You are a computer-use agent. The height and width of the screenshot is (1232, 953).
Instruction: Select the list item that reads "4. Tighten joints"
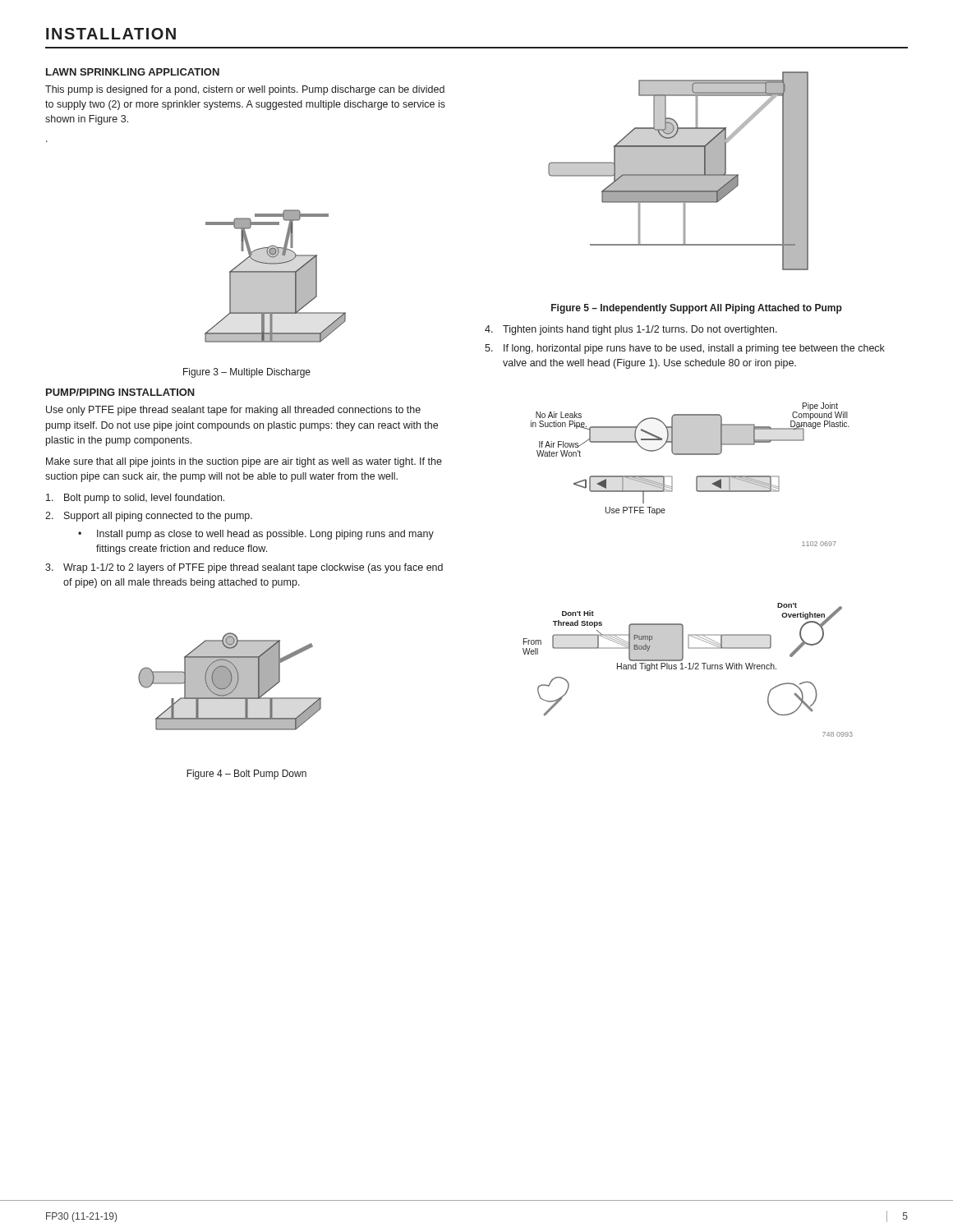tap(631, 329)
